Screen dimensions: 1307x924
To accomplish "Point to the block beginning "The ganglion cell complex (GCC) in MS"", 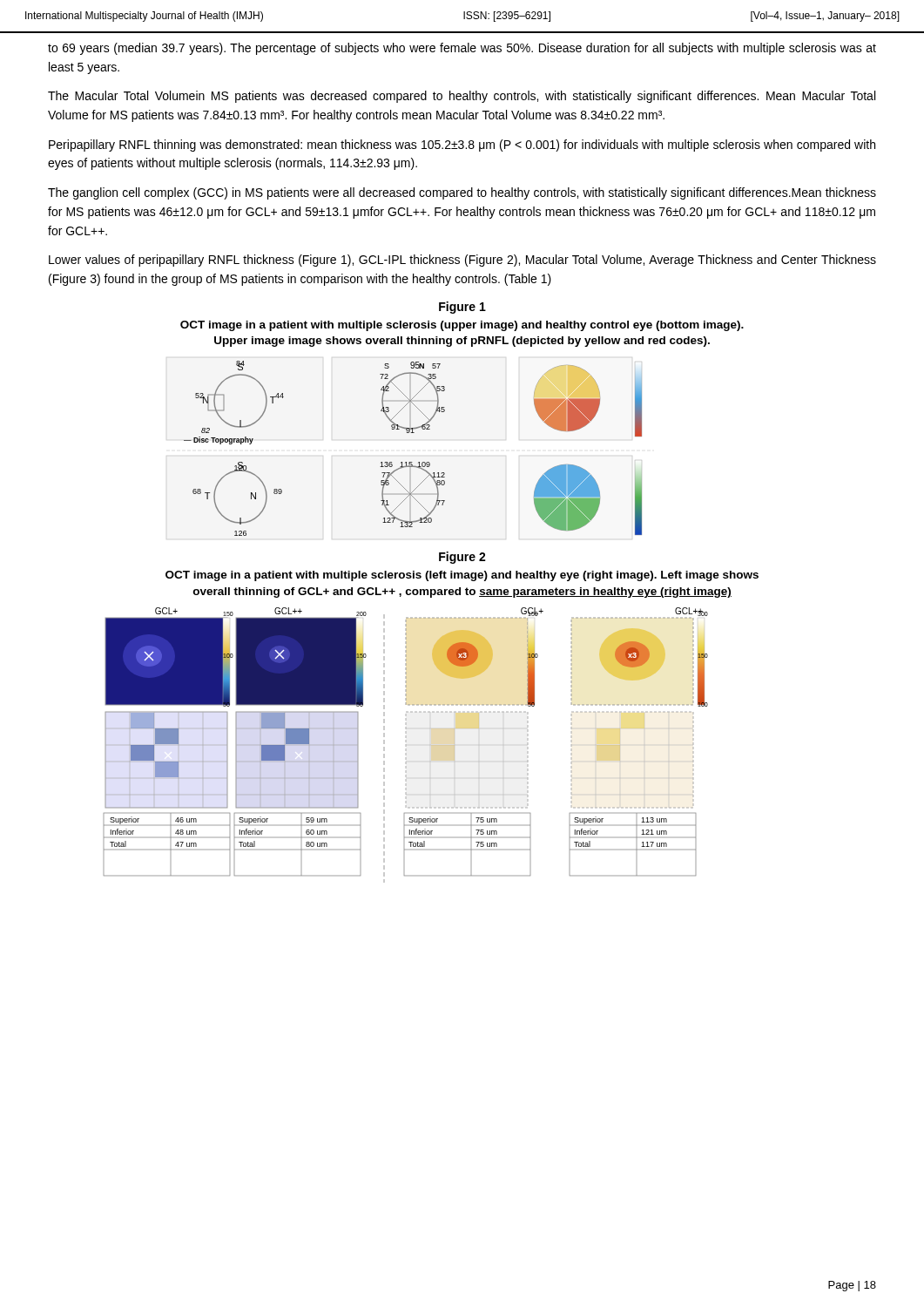I will (462, 212).
